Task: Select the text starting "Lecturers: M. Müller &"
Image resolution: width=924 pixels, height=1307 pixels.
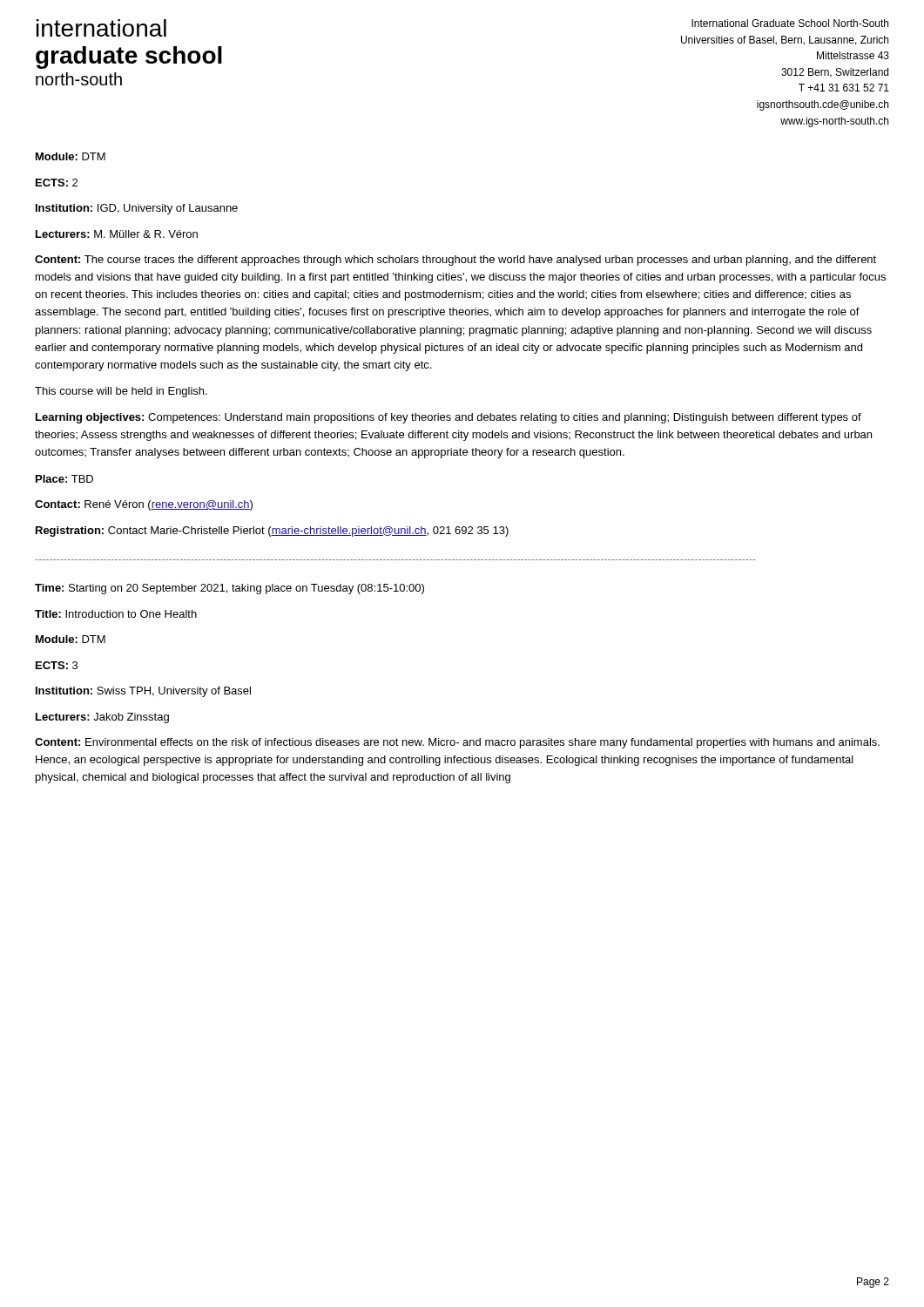Action: click(117, 234)
